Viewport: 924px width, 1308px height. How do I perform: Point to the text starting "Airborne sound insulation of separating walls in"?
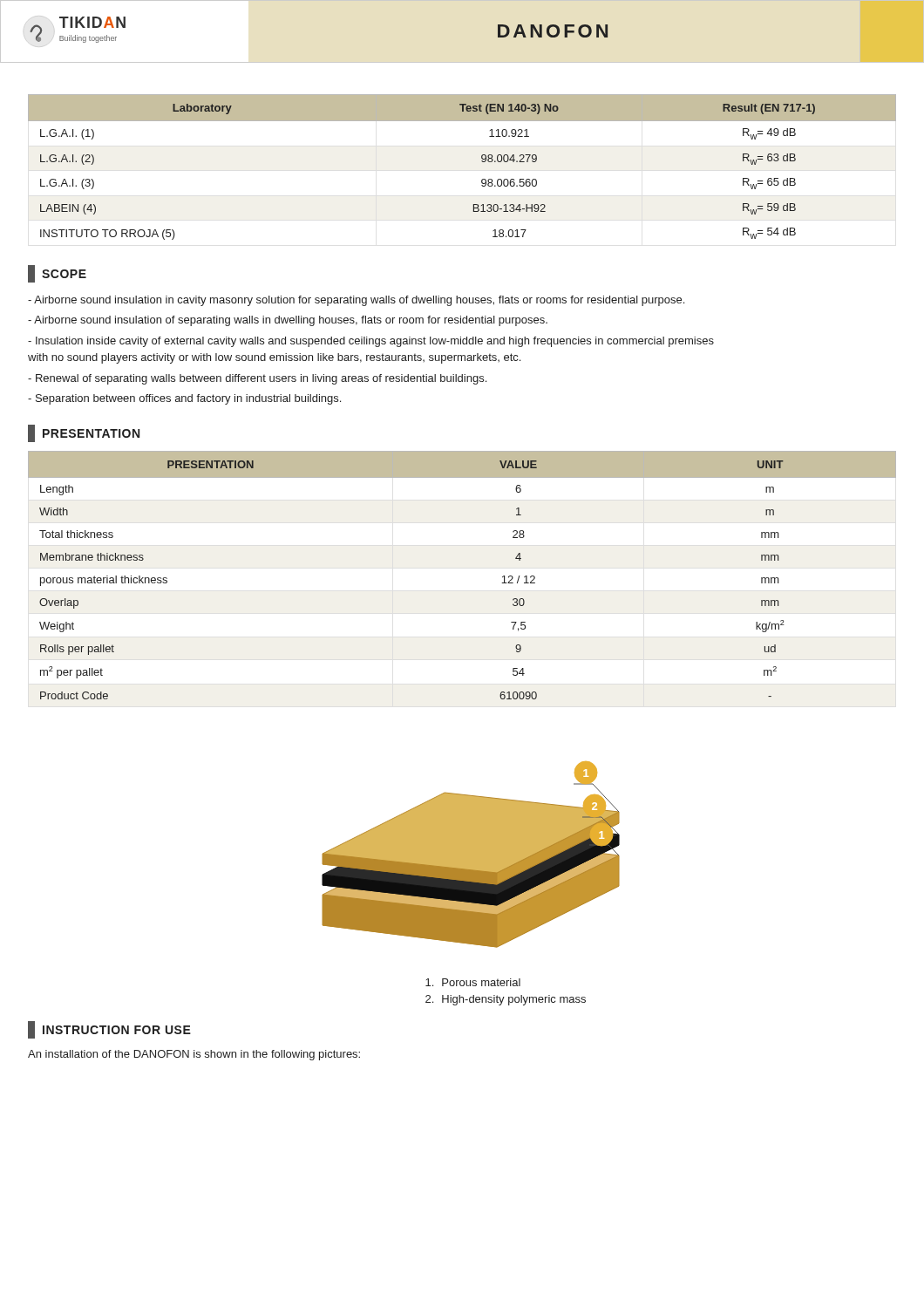tap(288, 320)
